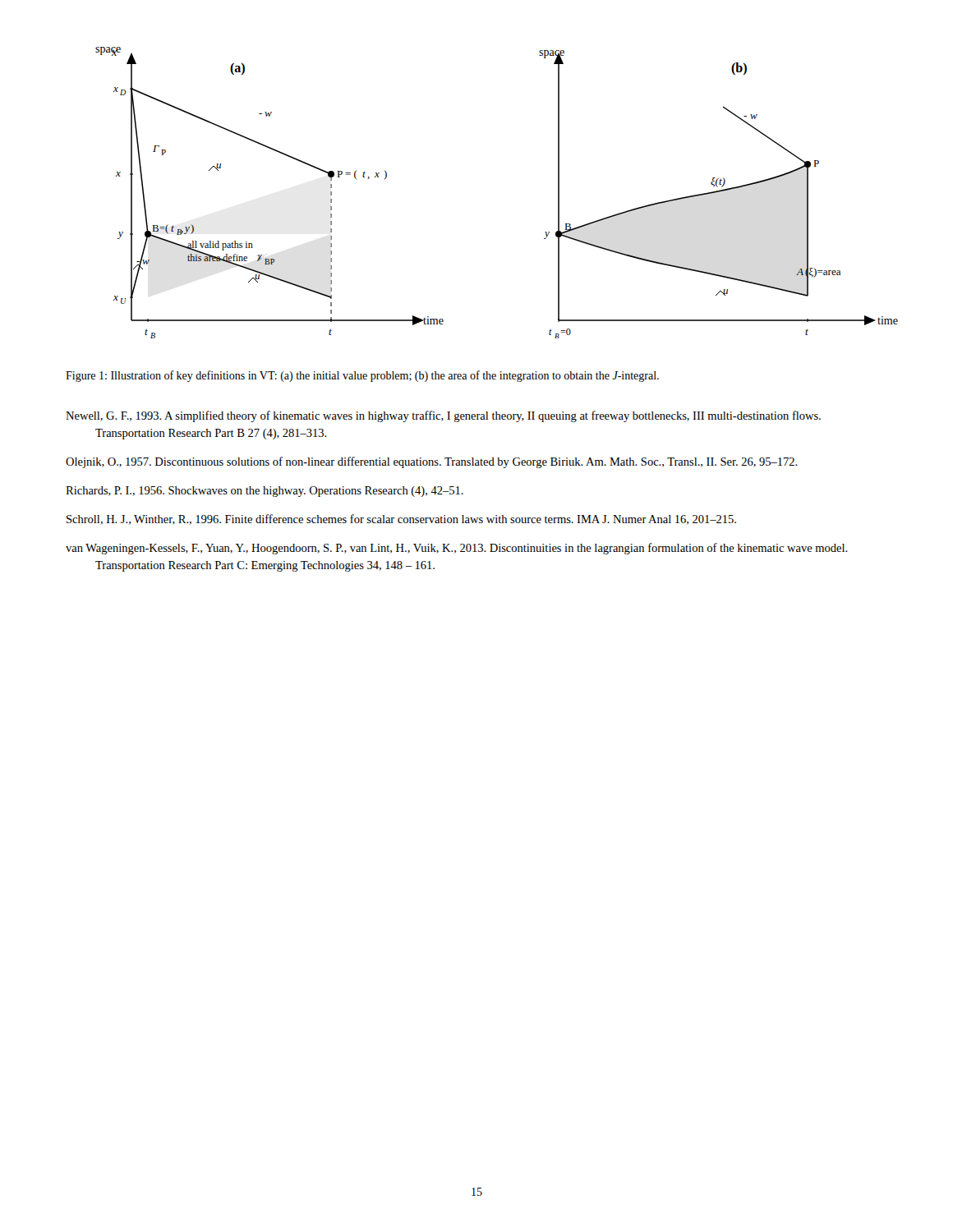Locate the block of text that opens with "van Wageningen-Kessels, F., Yuan, Y.,"
Viewport: 953px width, 1232px height.
pos(457,557)
